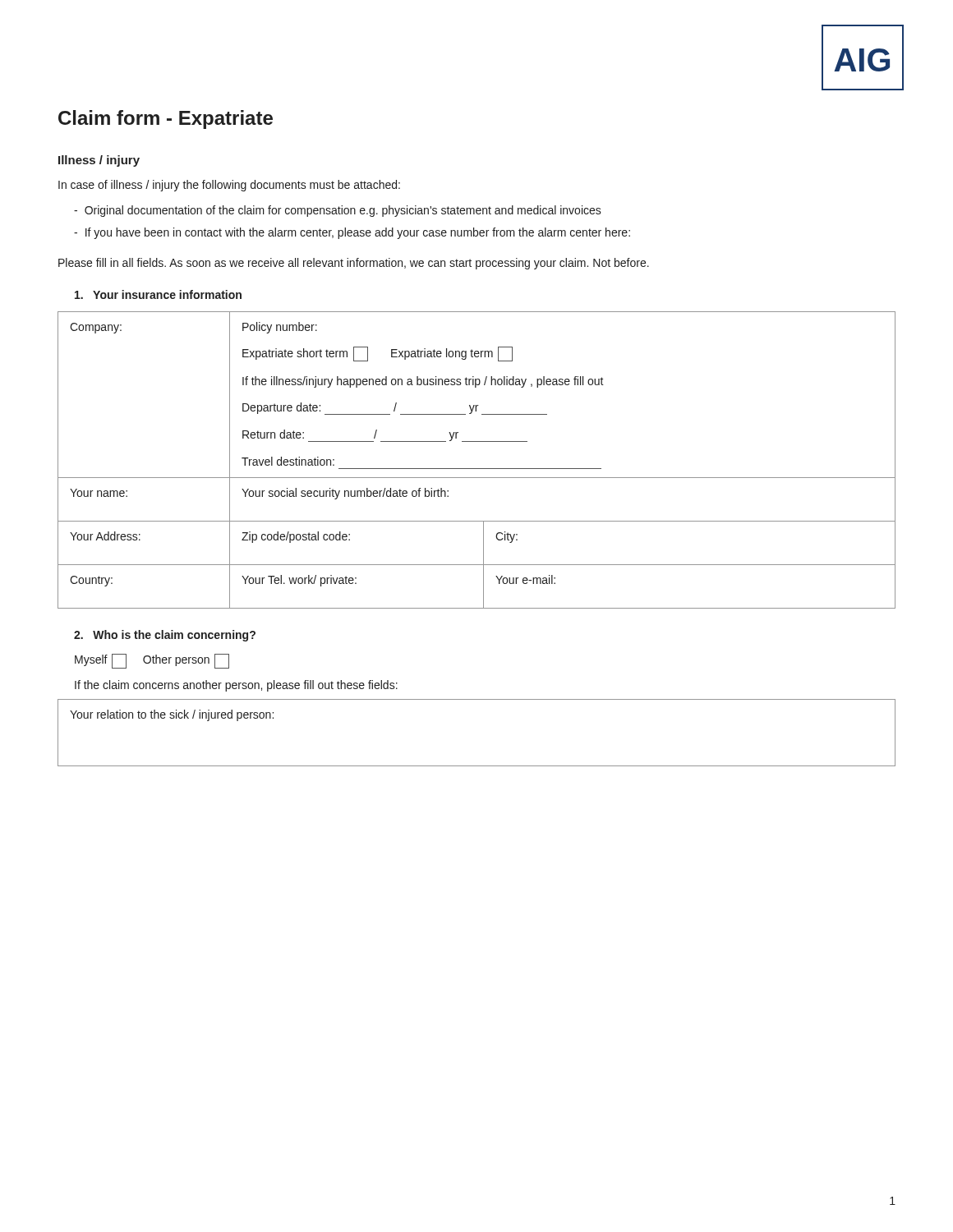The image size is (953, 1232).
Task: Select the text block that reads "Please fill in all fields."
Action: (353, 263)
